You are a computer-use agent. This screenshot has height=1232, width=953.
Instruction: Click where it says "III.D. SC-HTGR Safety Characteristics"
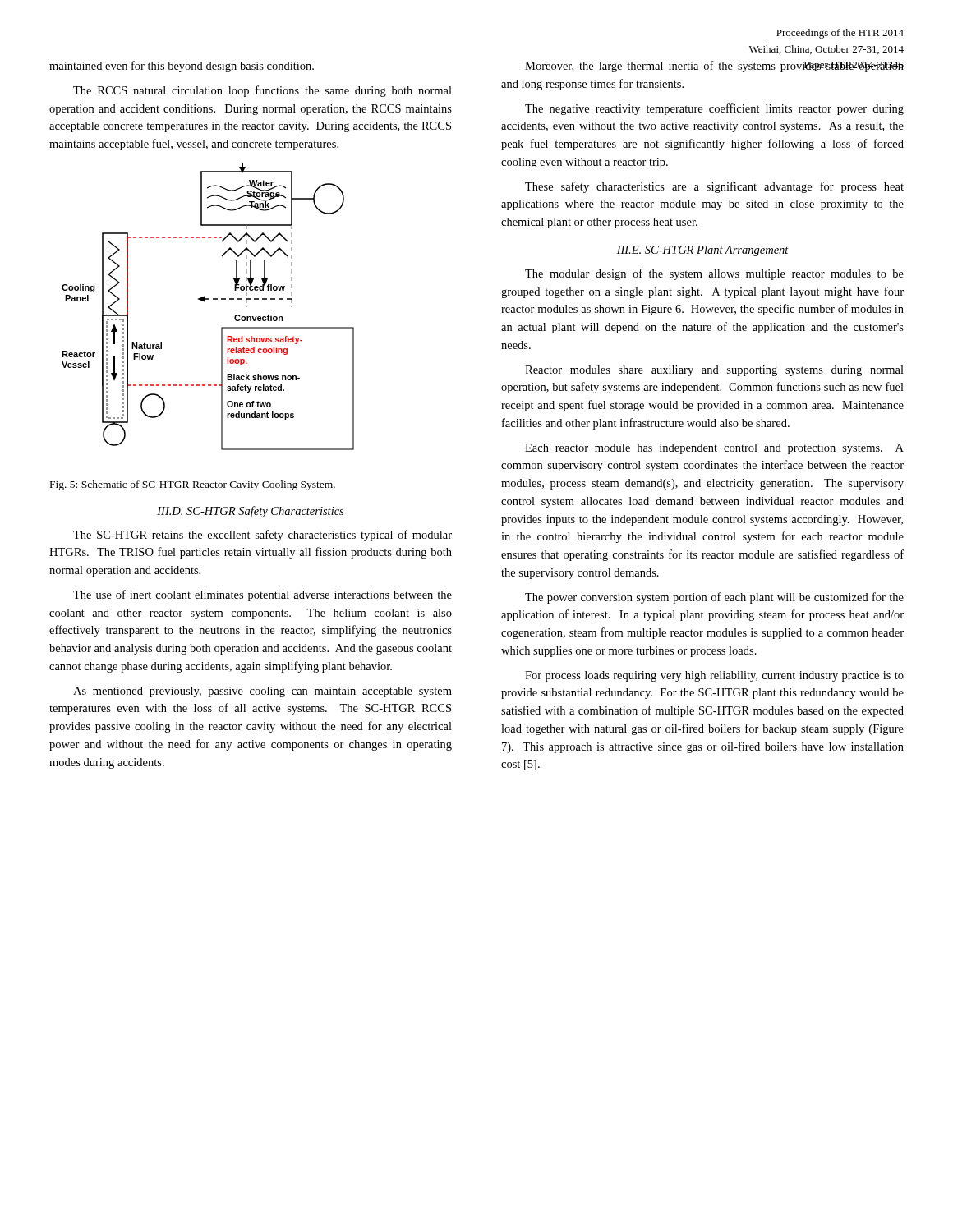tap(251, 511)
